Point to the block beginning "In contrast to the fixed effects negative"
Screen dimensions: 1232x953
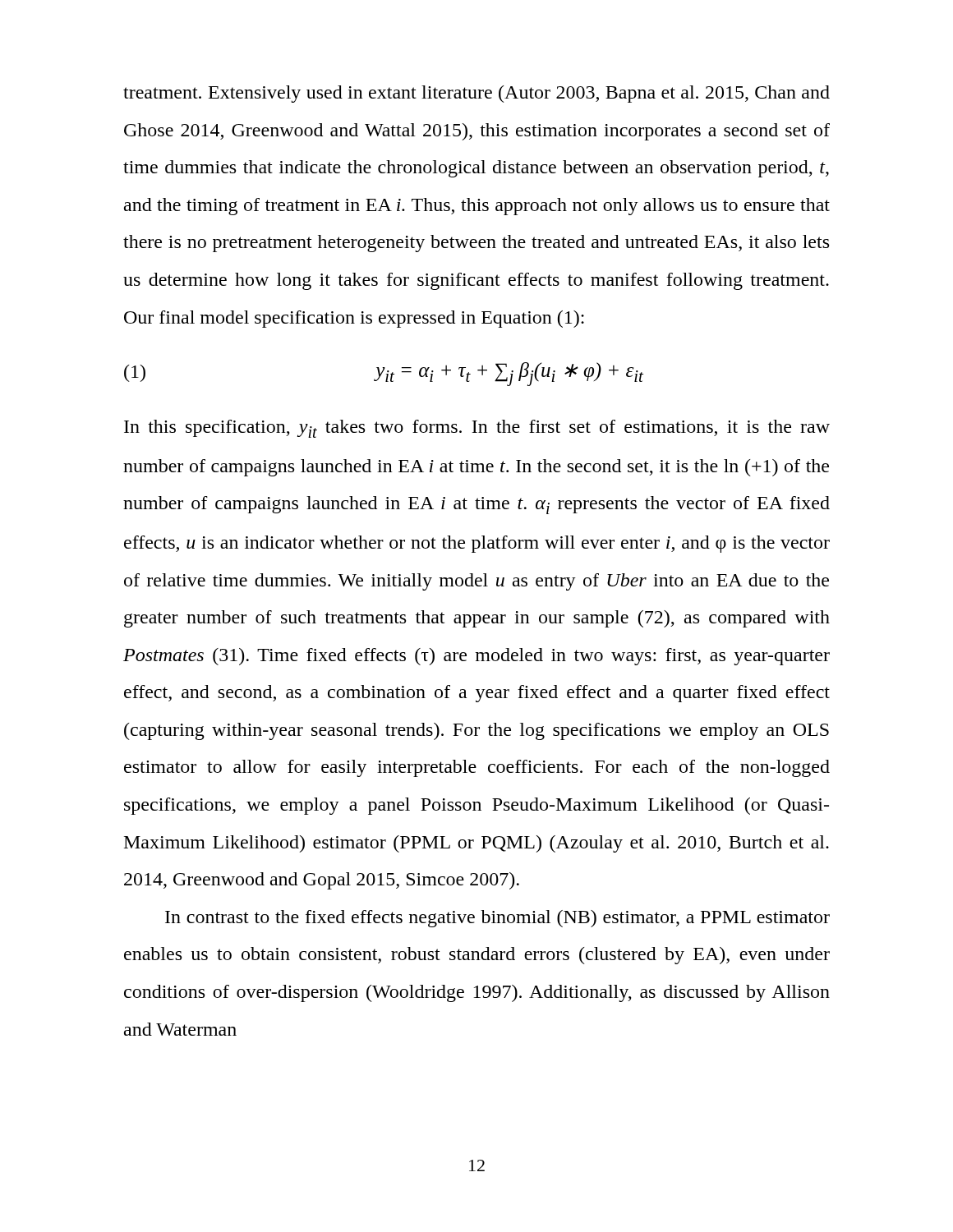497,919
